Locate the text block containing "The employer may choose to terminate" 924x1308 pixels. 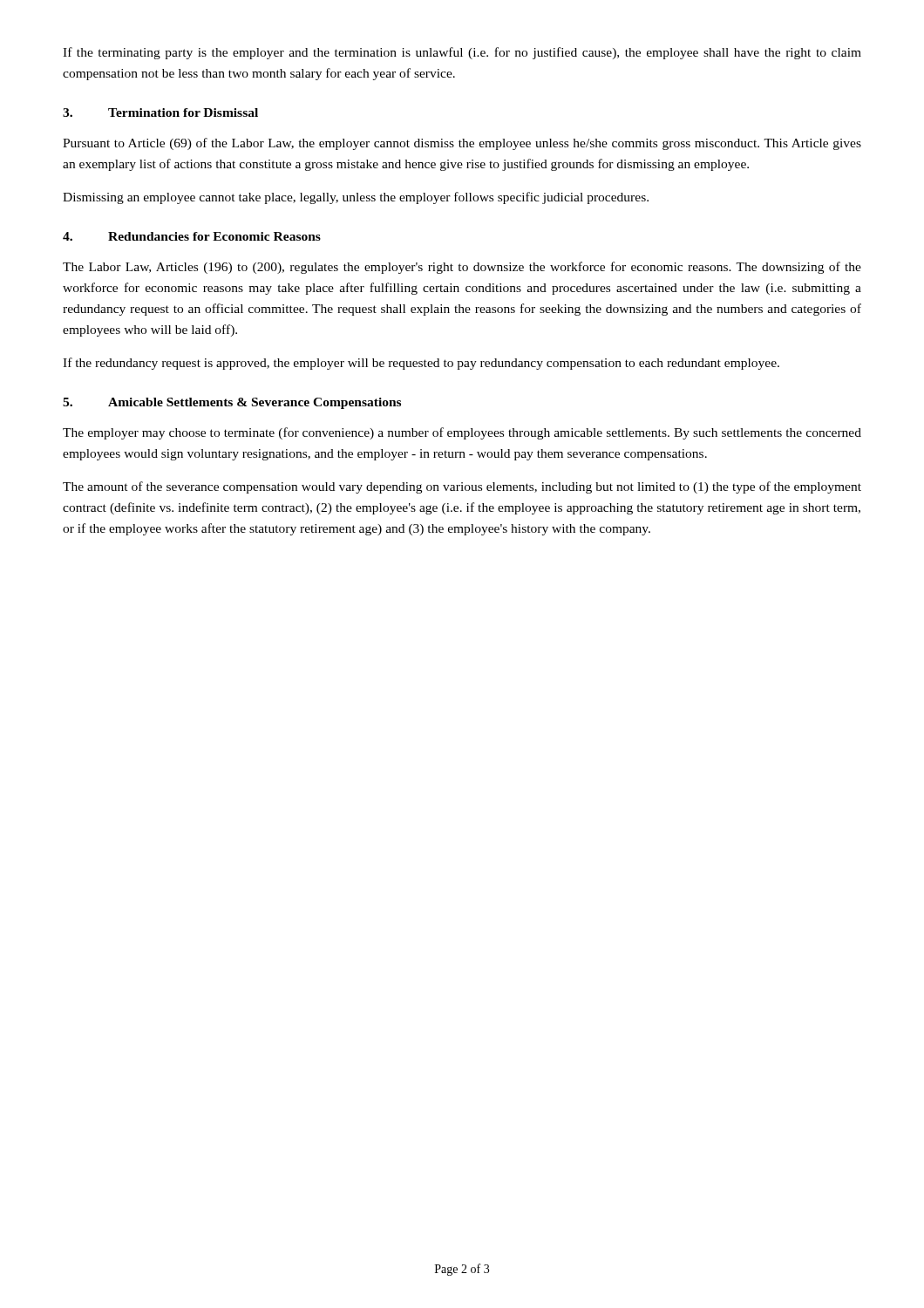(x=462, y=443)
